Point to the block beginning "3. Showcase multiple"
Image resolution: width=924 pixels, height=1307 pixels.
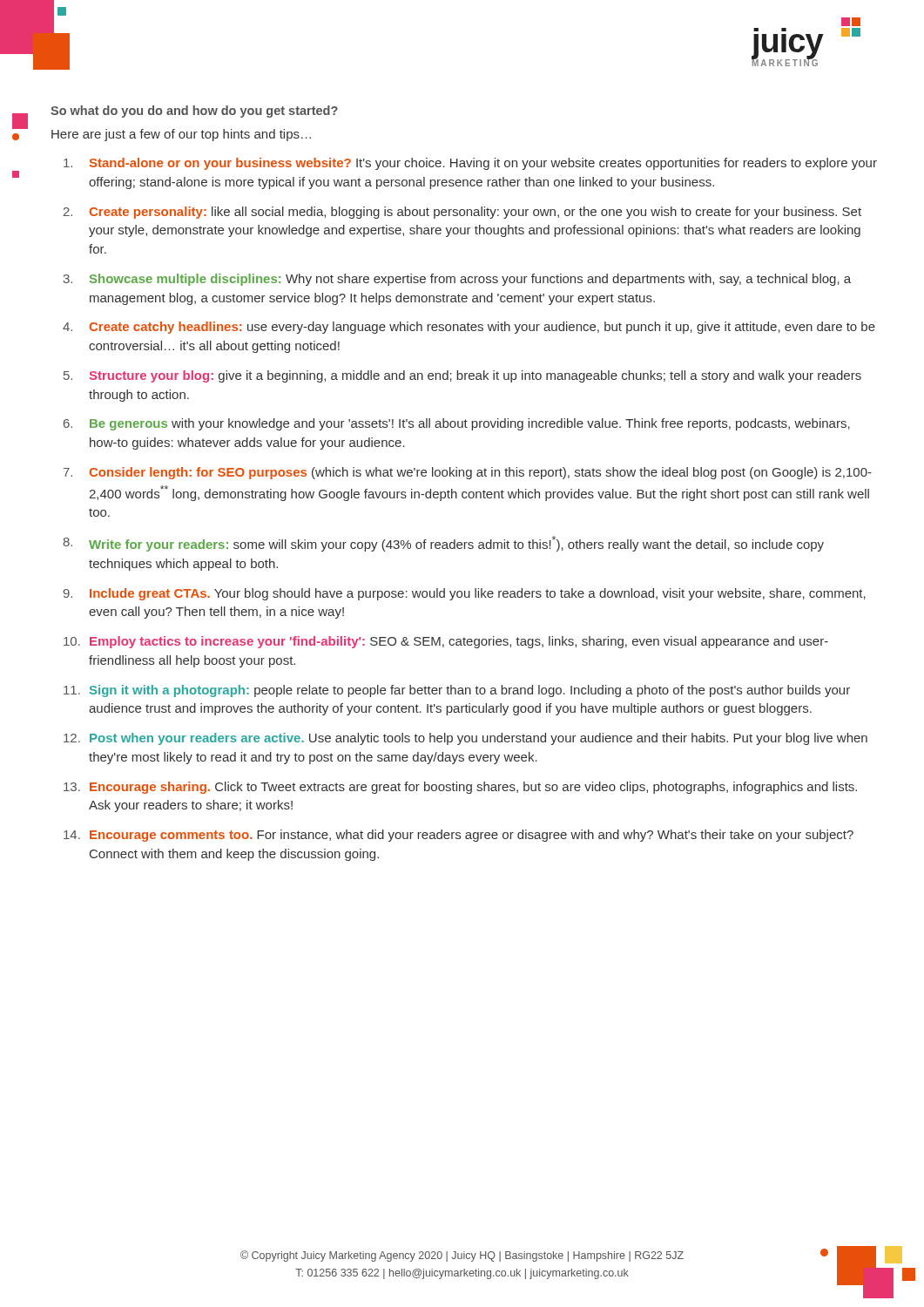(x=471, y=288)
